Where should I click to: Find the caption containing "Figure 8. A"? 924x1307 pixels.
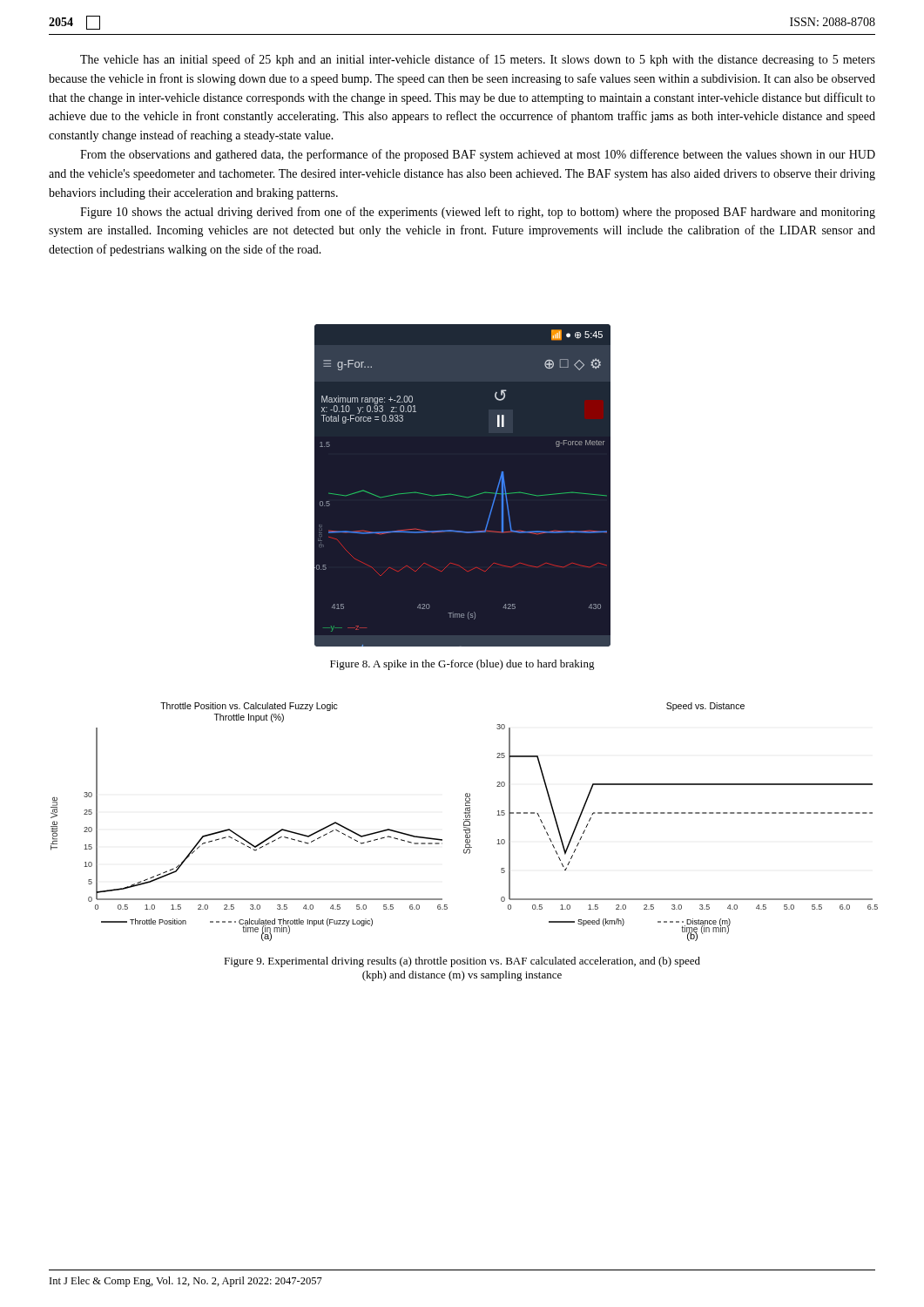[x=462, y=664]
